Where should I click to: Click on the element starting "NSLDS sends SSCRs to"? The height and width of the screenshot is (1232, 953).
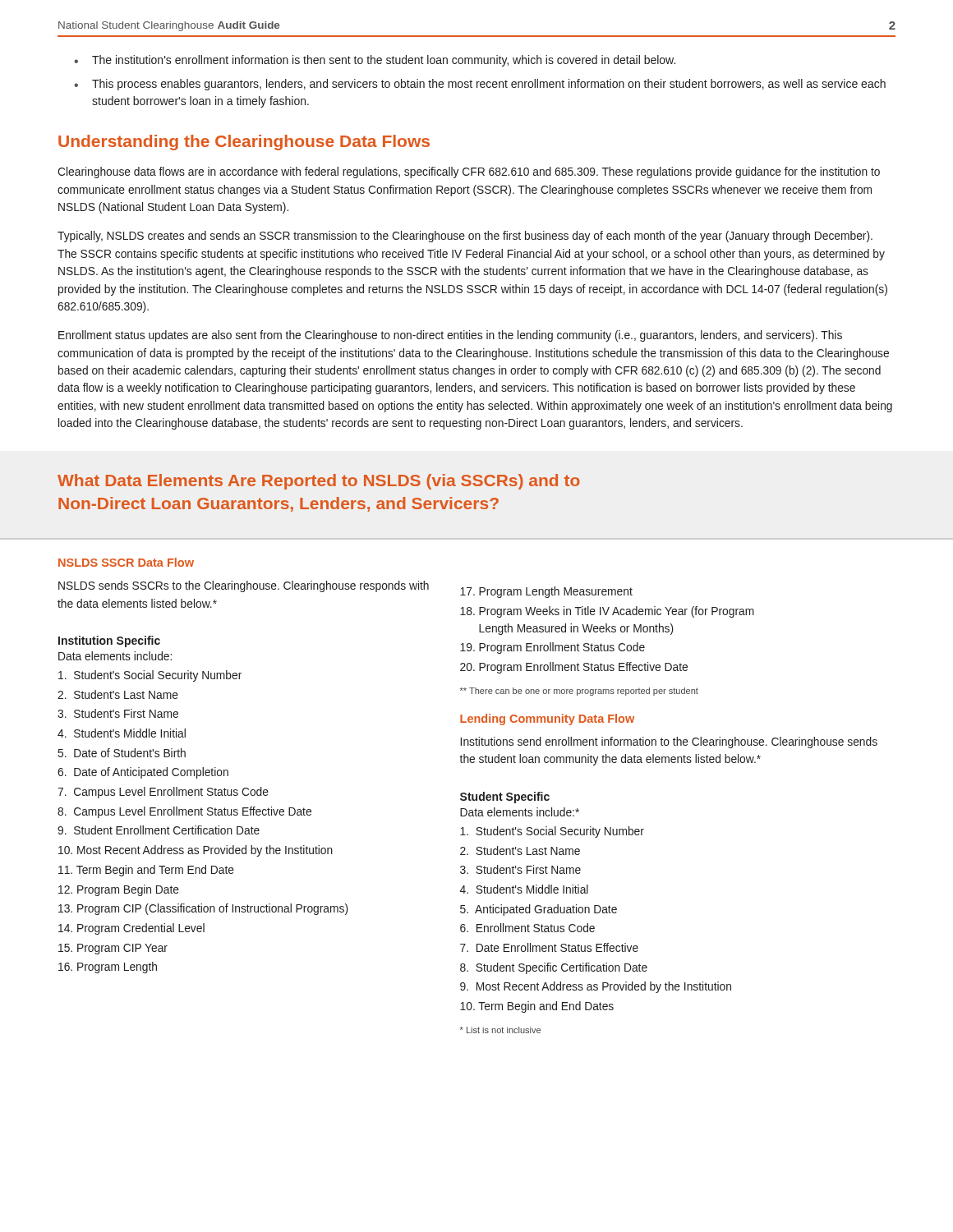(243, 595)
